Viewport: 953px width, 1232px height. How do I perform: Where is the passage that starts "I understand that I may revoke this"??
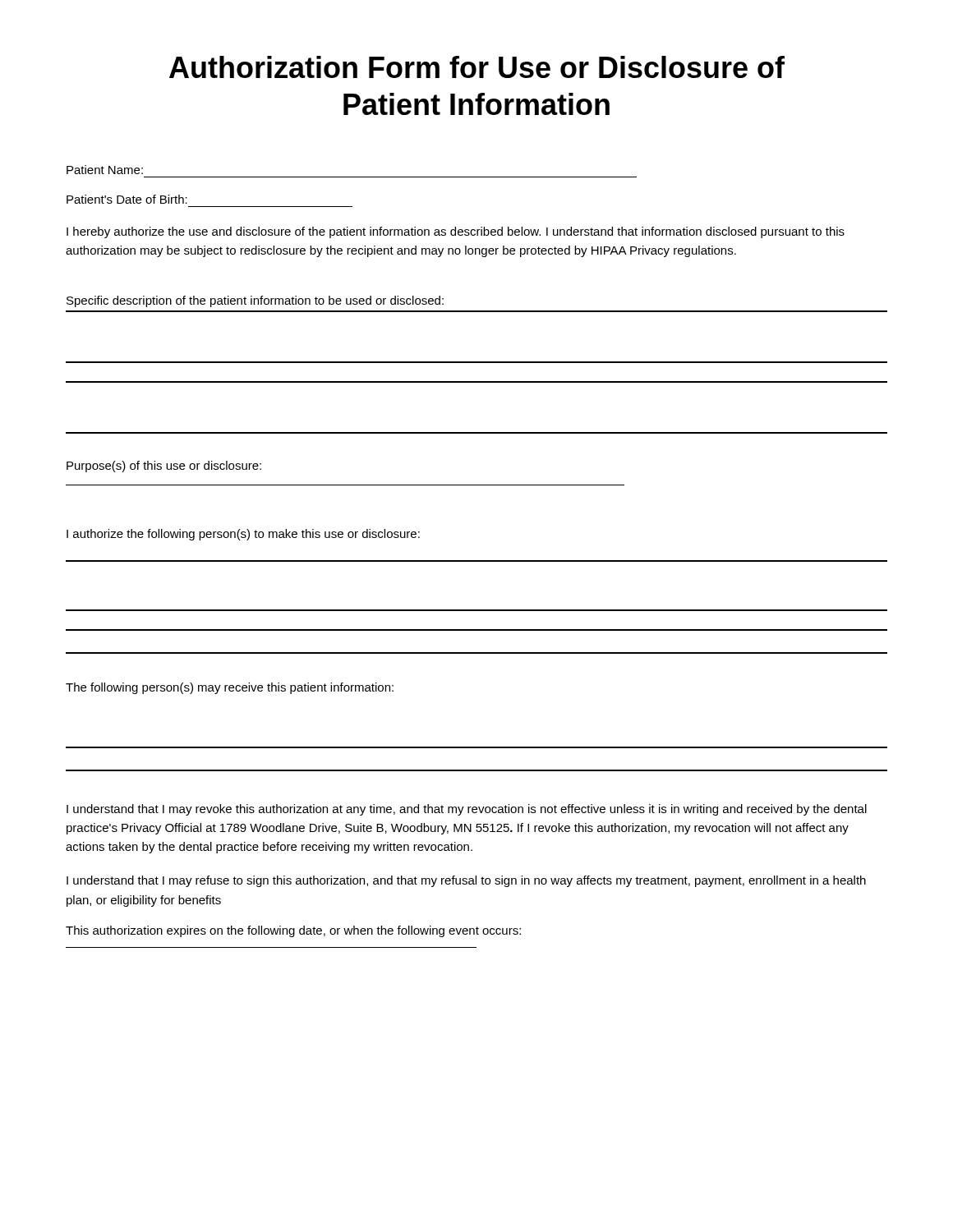(x=466, y=827)
